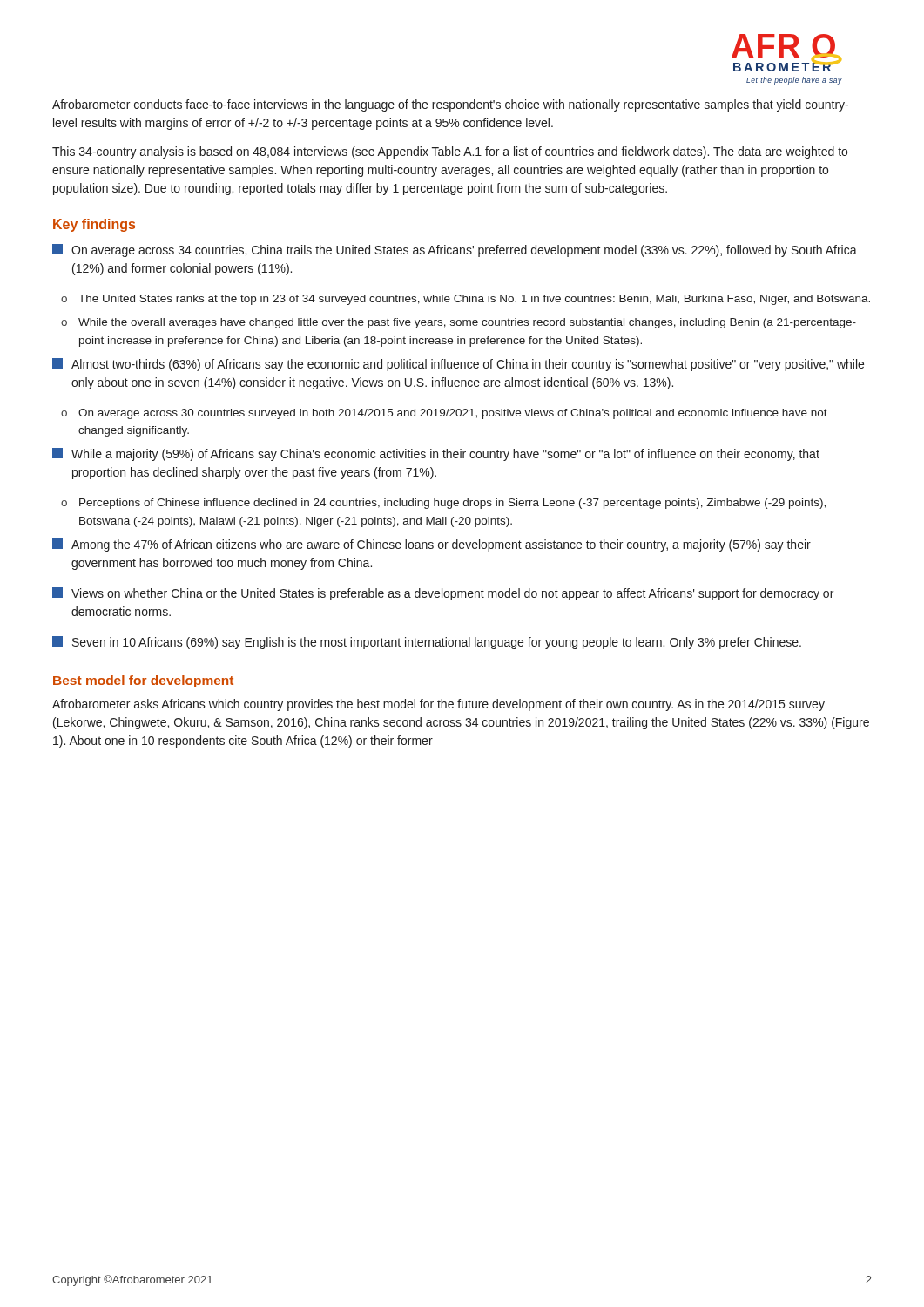Select the block starting "o Perceptions of Chinese influence declined in 24"
The image size is (924, 1307).
pyautogui.click(x=466, y=512)
